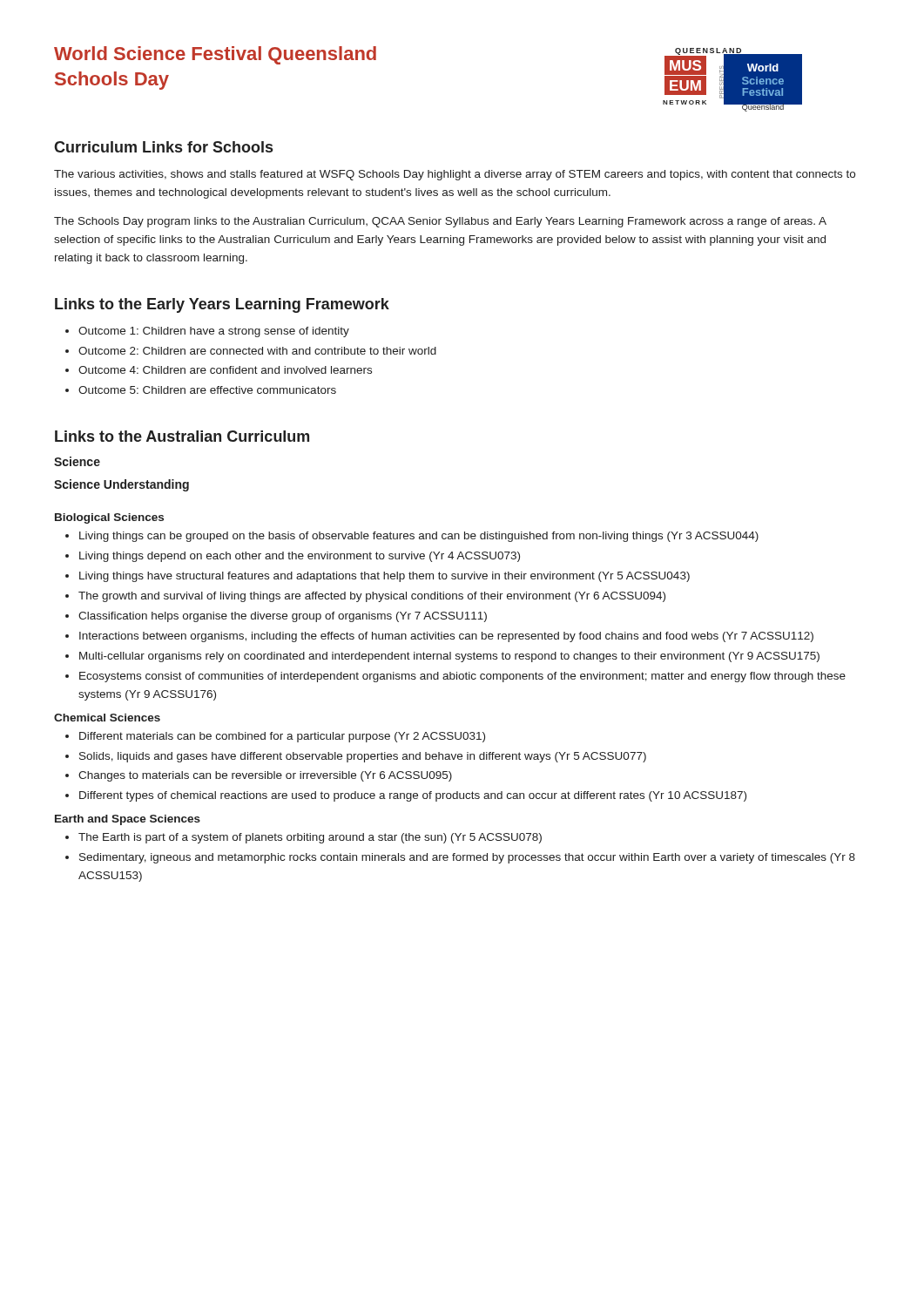Select the block starting "Science Understanding"
924x1307 pixels.
[122, 485]
